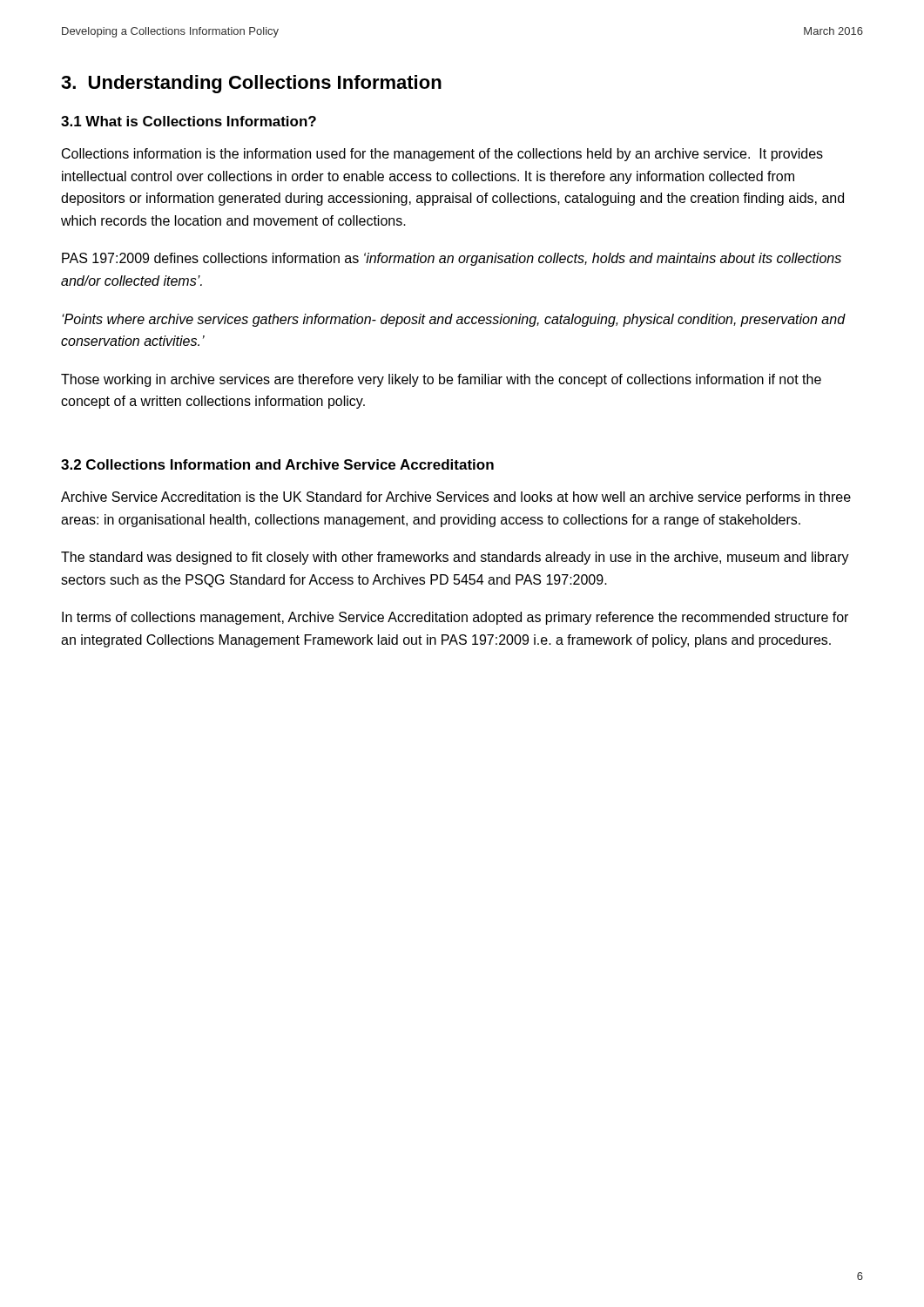924x1307 pixels.
Task: Find the text block that reads "In terms of collections management, Archive Service Accreditation"
Action: pos(455,629)
